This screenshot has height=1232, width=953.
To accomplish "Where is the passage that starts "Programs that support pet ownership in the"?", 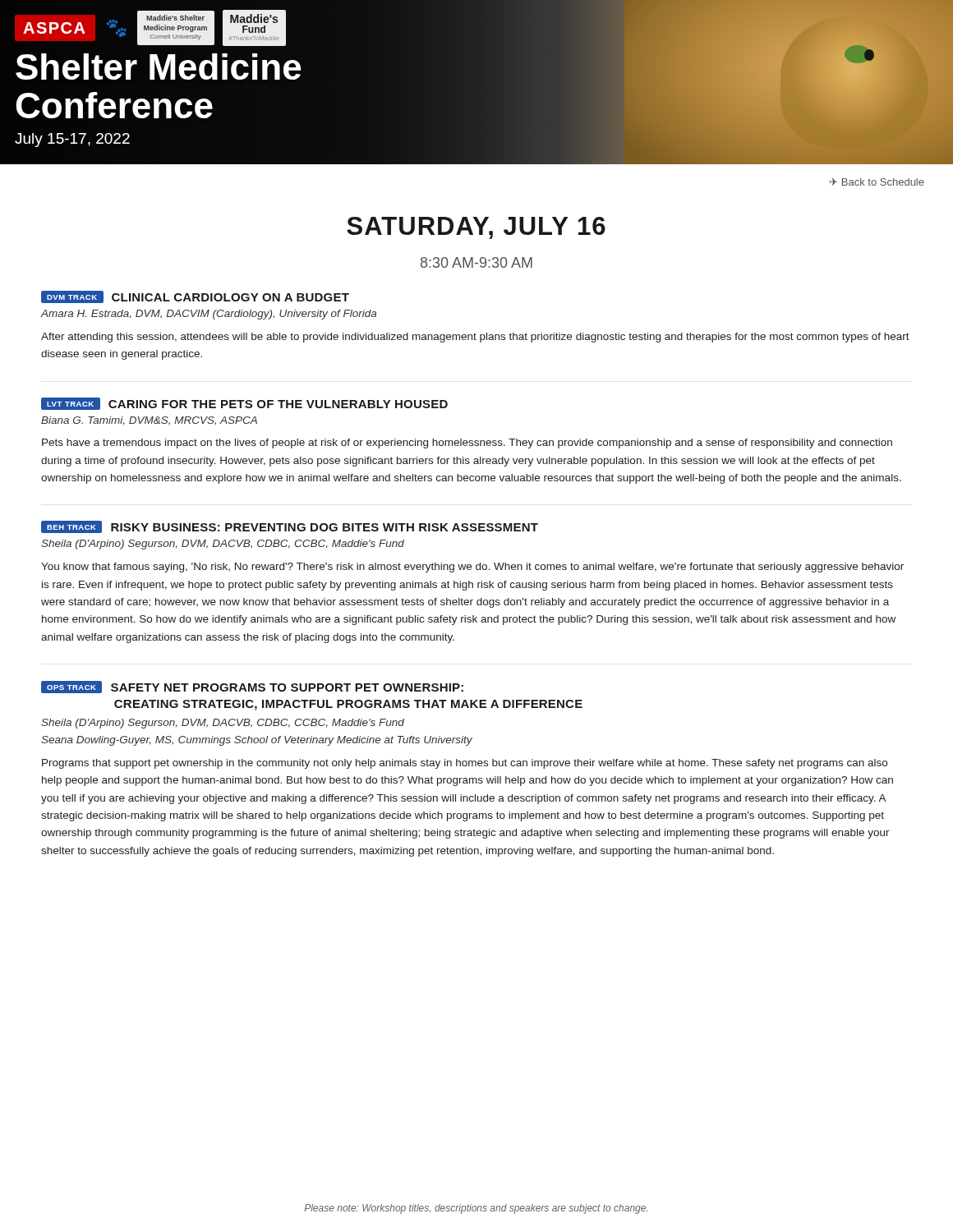I will (467, 806).
